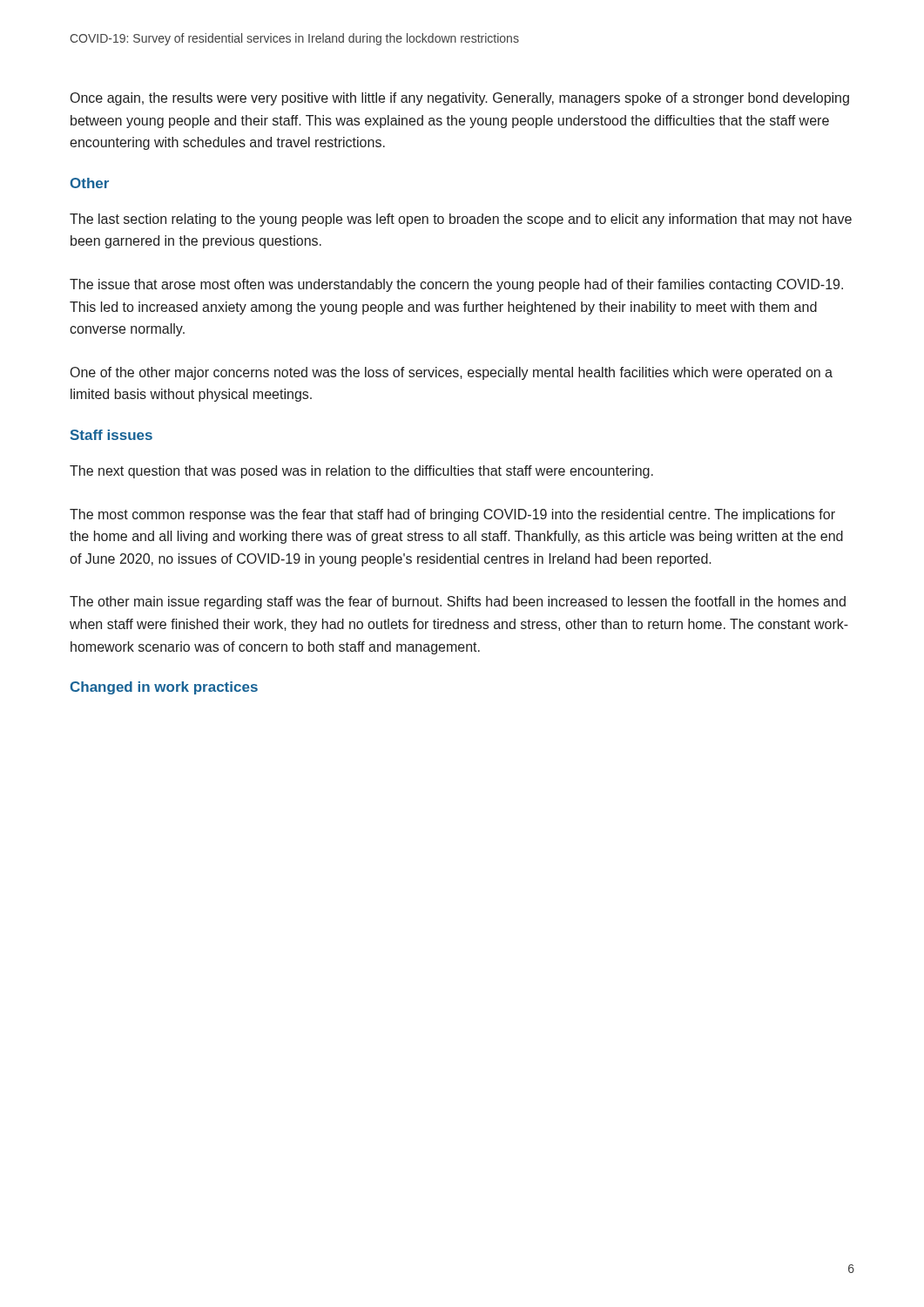Point to the region starting "Staff issues"
This screenshot has width=924, height=1307.
[x=111, y=435]
